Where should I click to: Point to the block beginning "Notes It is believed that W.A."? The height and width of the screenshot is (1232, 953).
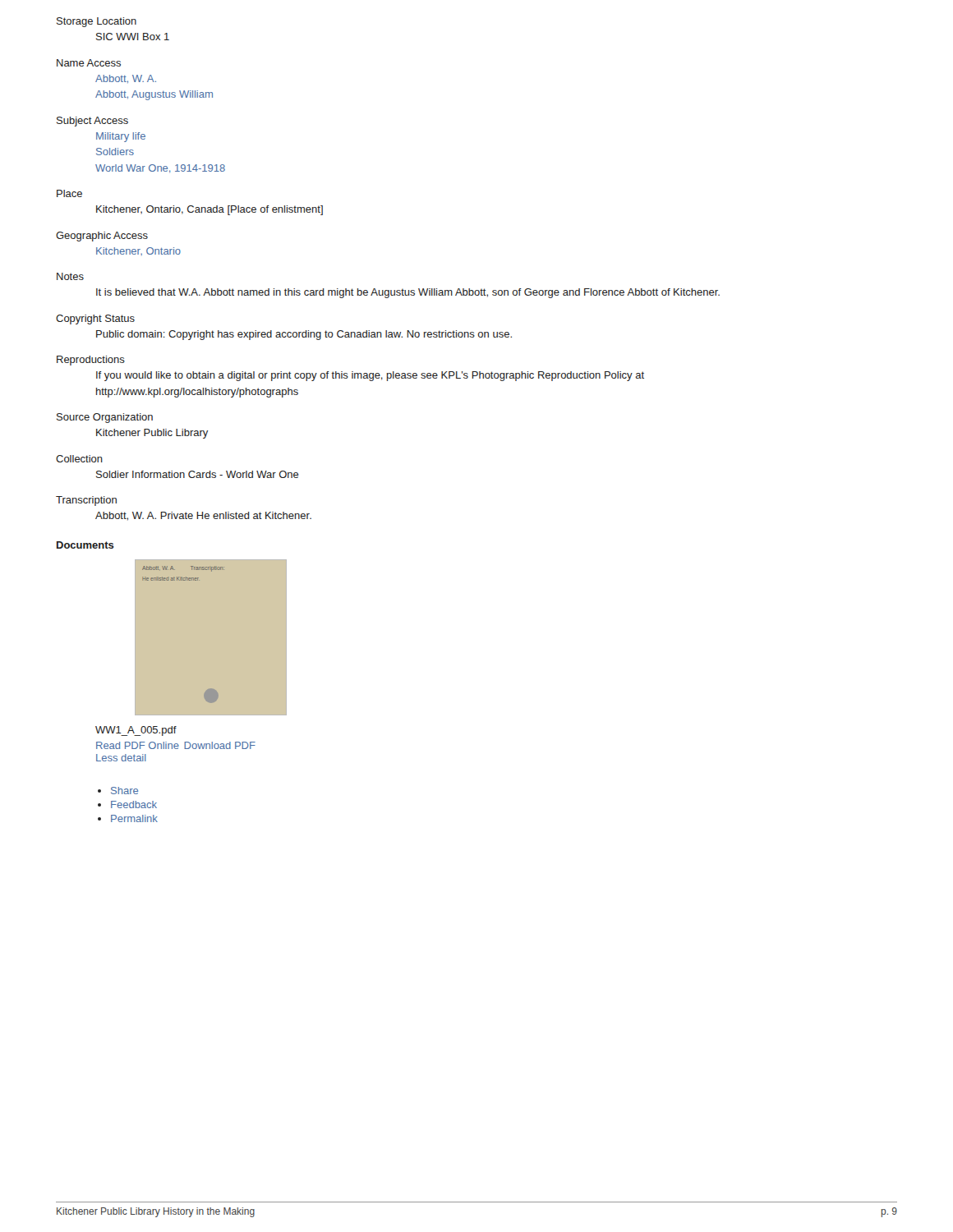pos(476,285)
